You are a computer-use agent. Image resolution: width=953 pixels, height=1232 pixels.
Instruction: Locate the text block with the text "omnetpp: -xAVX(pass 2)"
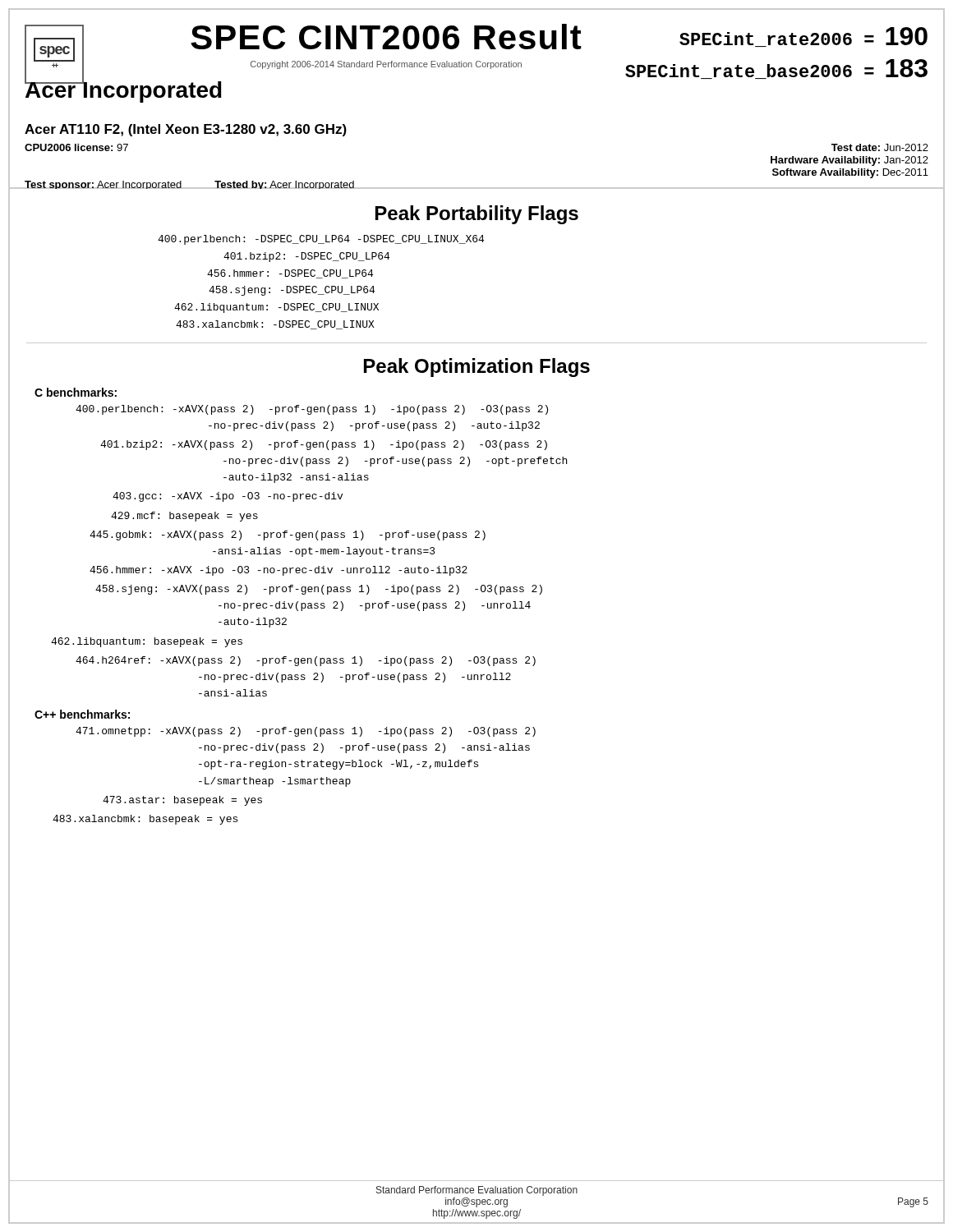476,776
